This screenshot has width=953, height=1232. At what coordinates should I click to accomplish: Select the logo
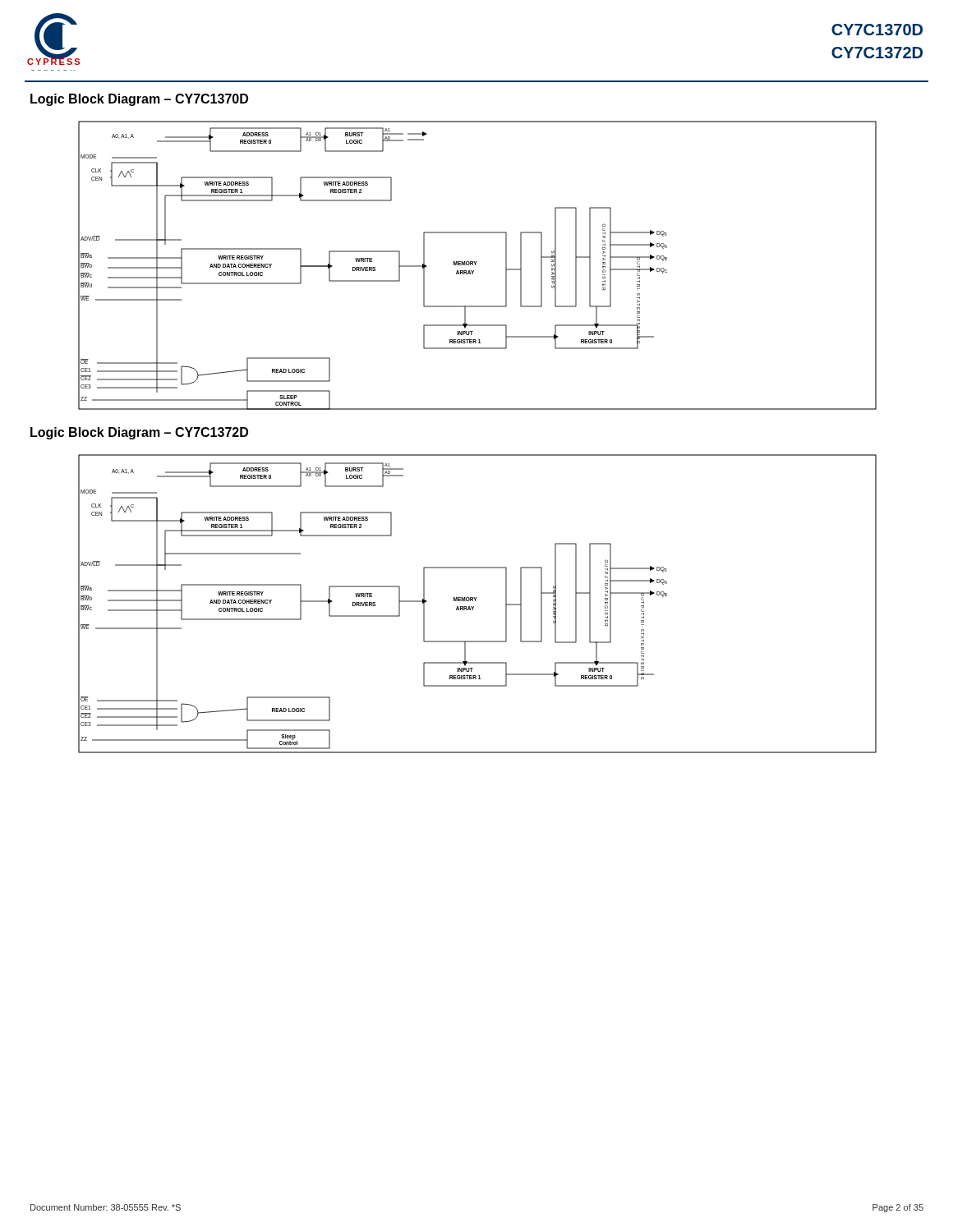pyautogui.click(x=70, y=41)
